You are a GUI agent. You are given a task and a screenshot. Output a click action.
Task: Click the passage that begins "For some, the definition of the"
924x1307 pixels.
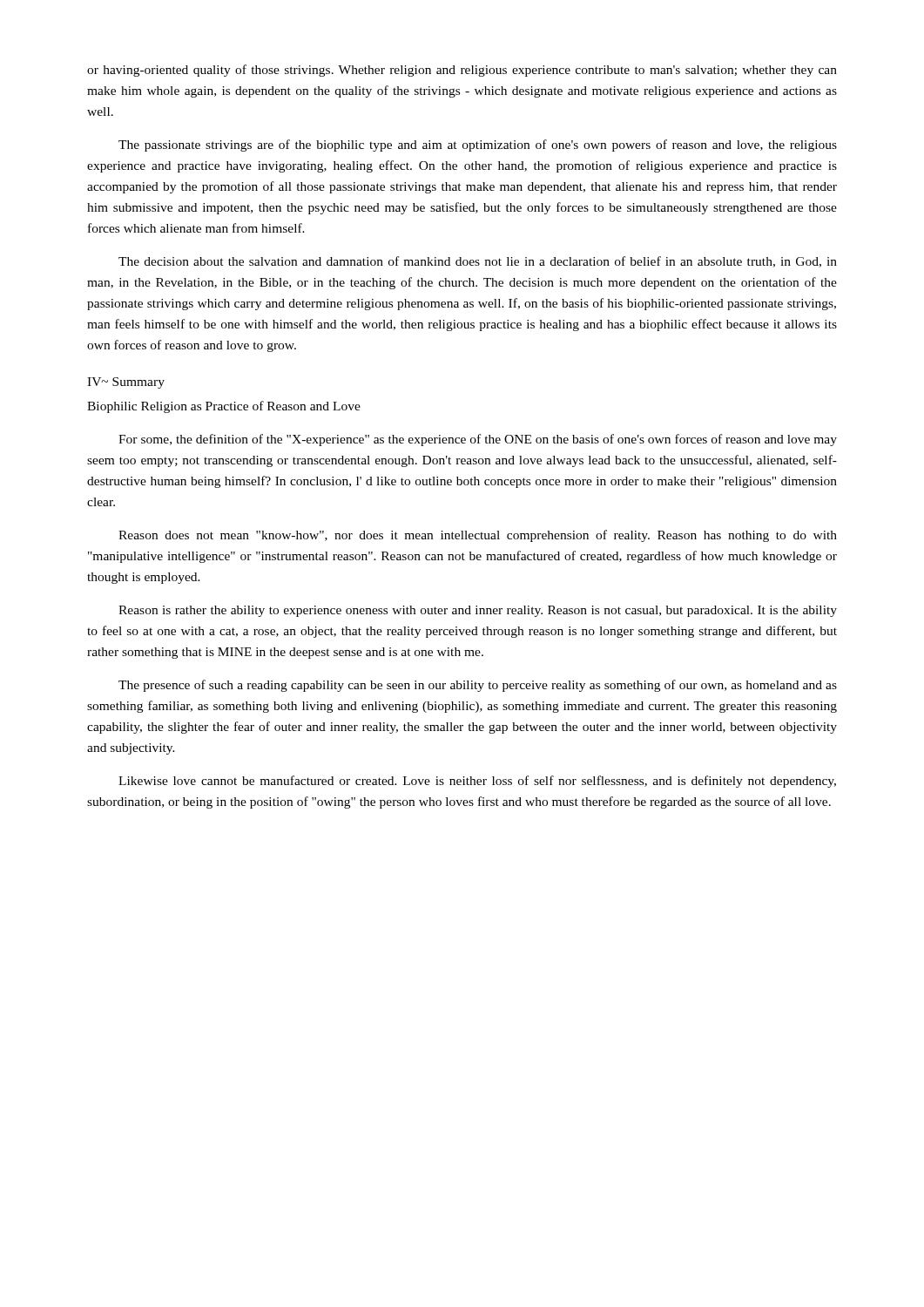pyautogui.click(x=462, y=470)
